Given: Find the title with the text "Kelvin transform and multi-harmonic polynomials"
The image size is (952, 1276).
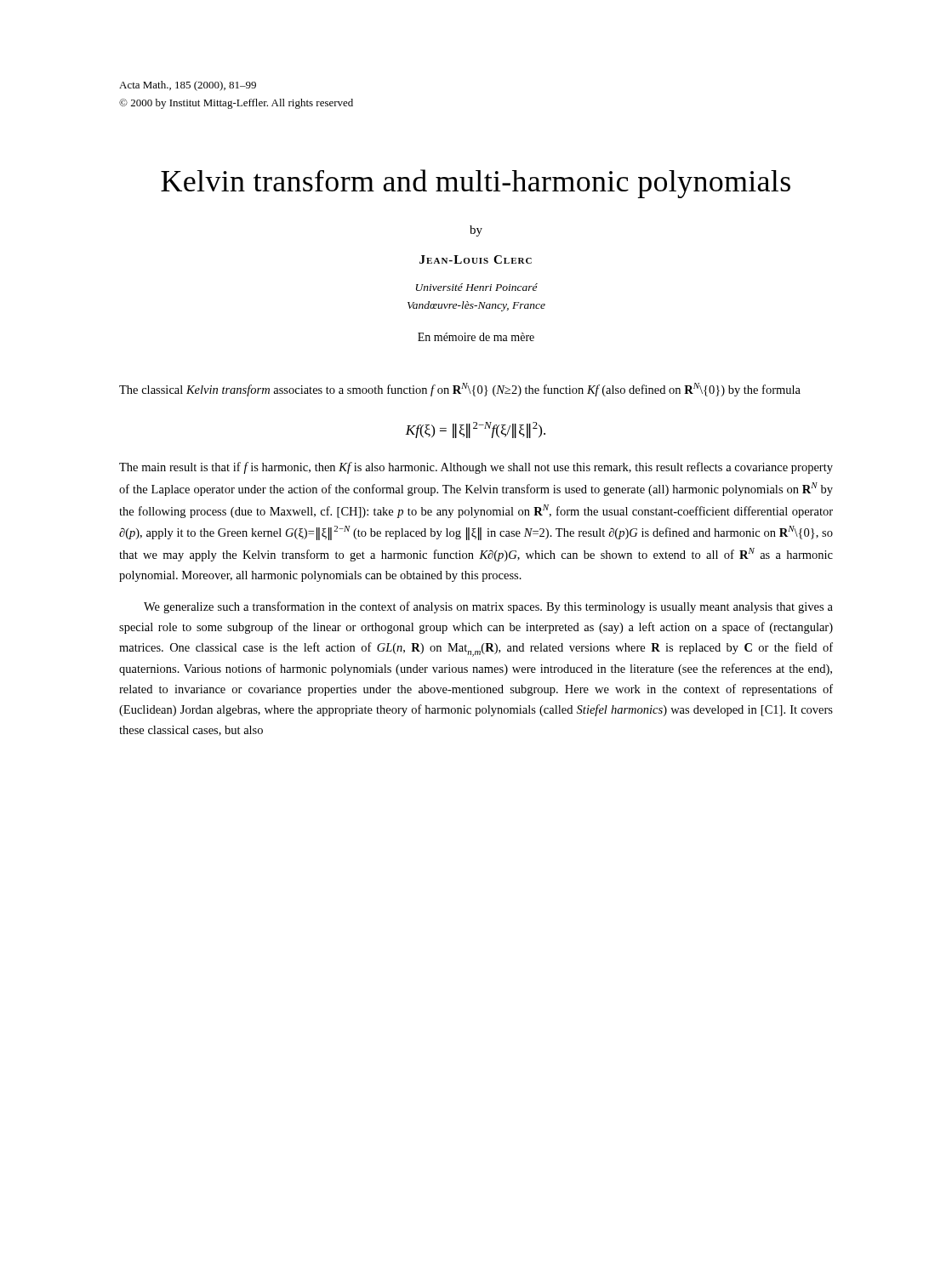Looking at the screenshot, I should [476, 181].
